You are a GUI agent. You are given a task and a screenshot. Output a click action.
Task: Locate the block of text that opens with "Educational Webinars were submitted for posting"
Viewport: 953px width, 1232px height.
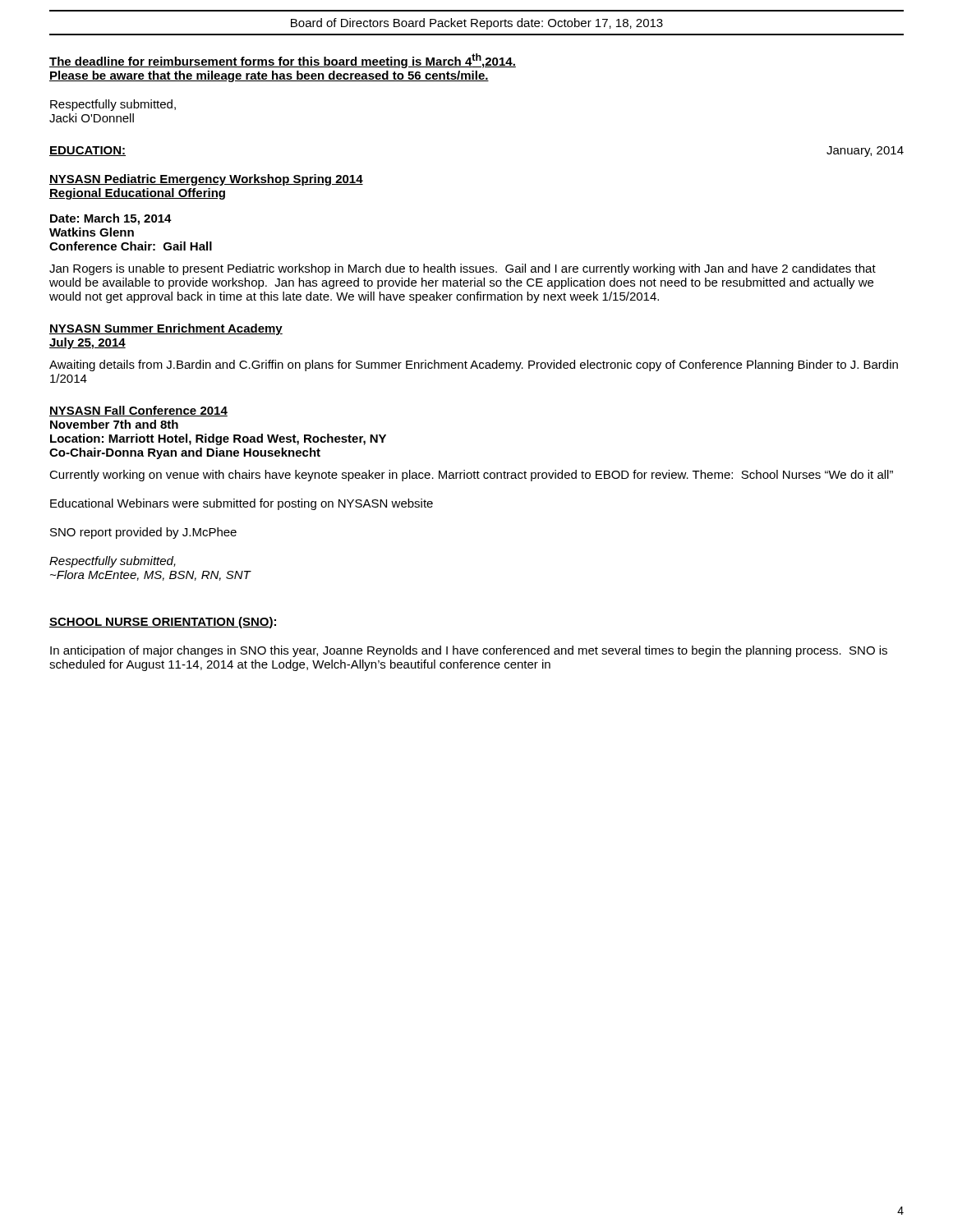point(241,503)
